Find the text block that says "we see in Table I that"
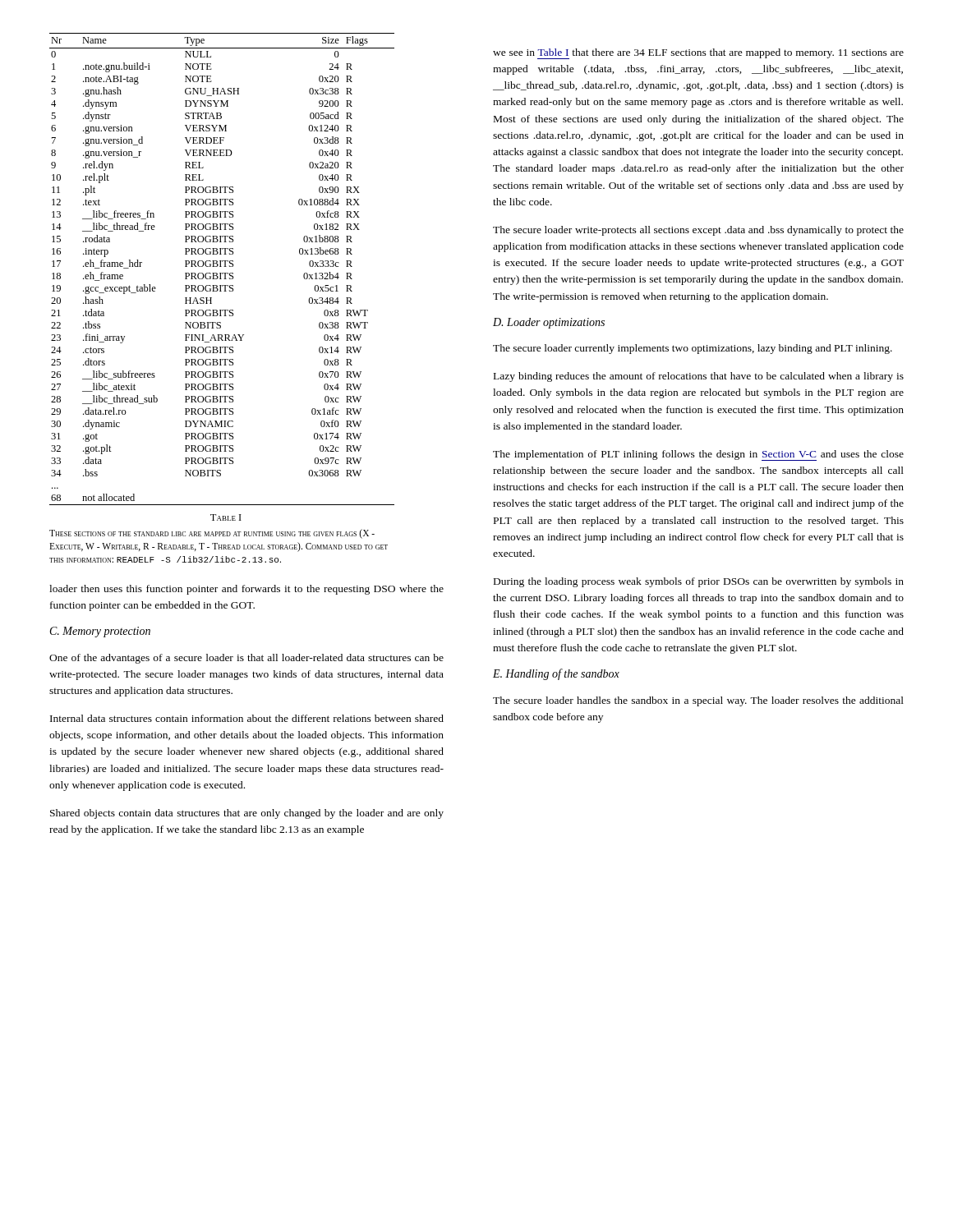 tap(698, 127)
